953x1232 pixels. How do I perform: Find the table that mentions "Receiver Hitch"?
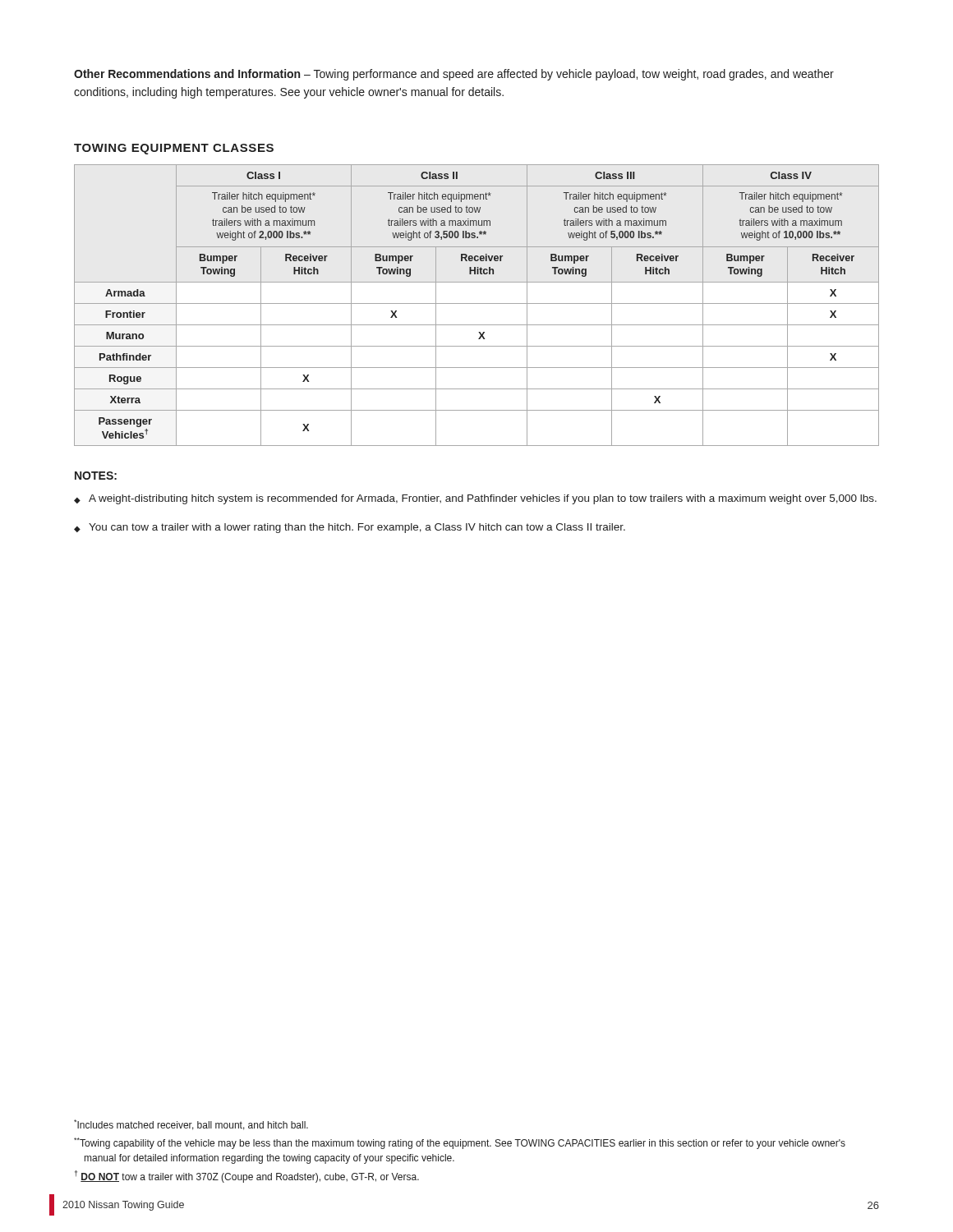pos(476,305)
